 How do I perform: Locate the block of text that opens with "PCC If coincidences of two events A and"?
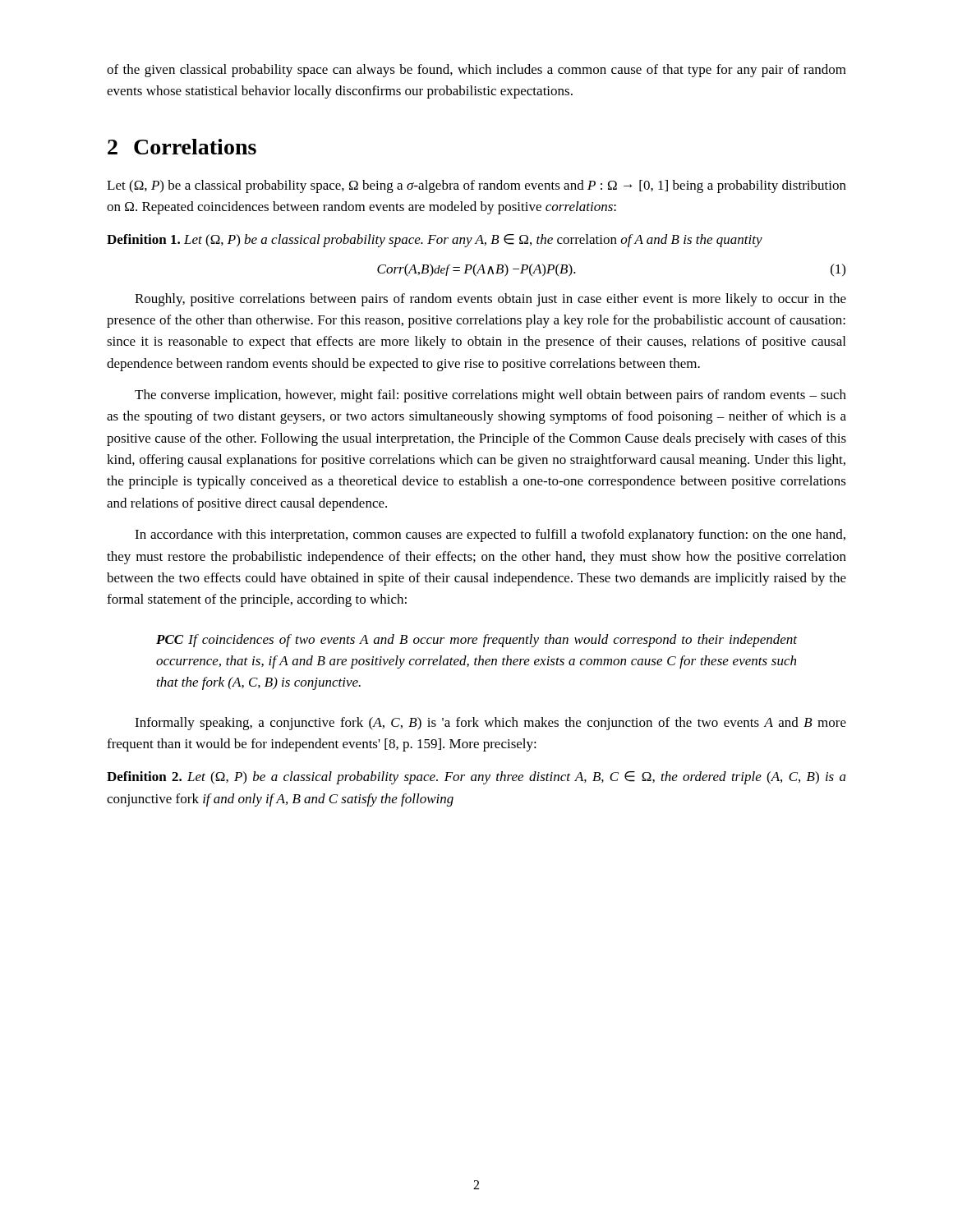(476, 661)
